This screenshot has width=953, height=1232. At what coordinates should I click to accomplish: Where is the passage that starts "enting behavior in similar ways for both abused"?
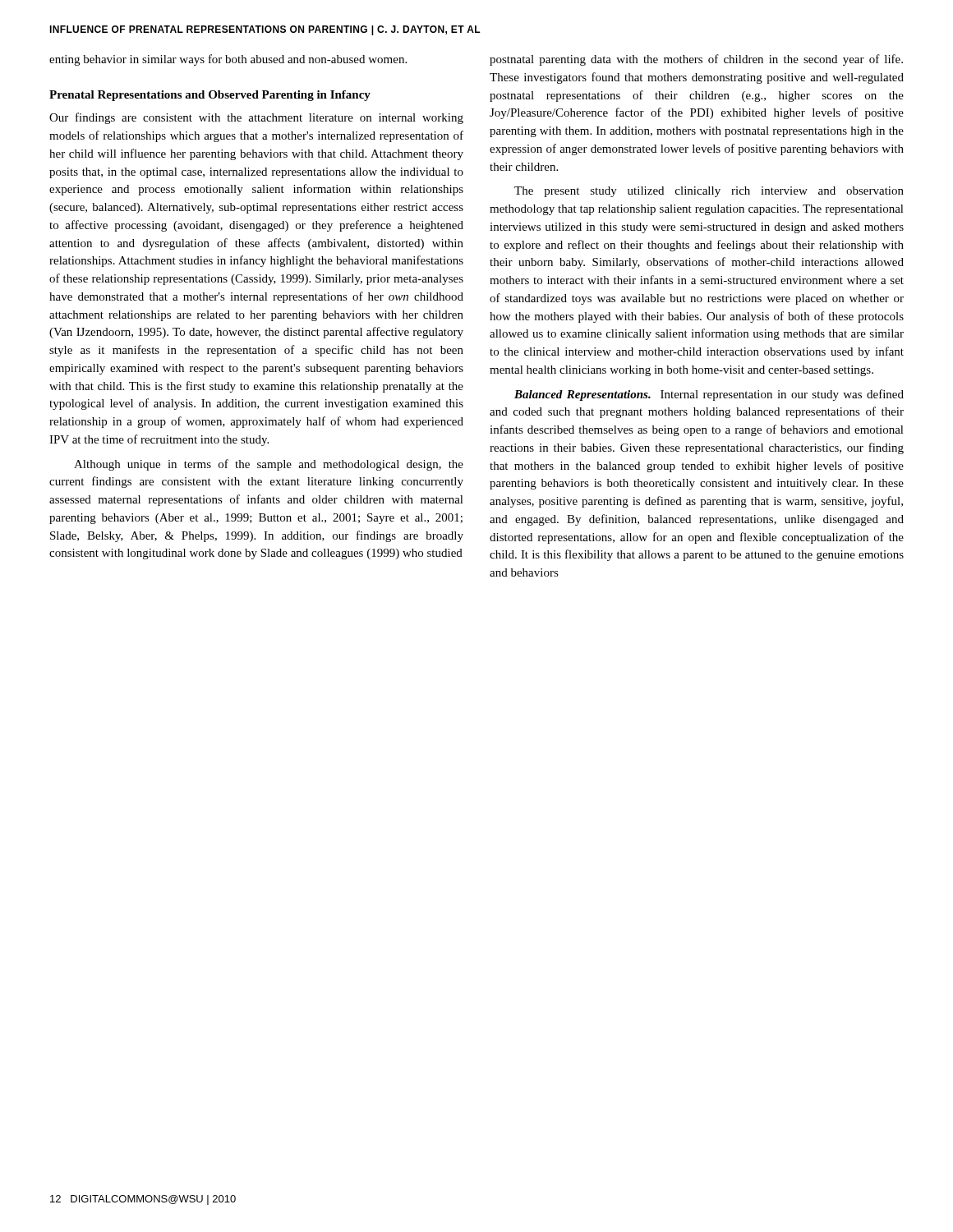[256, 60]
